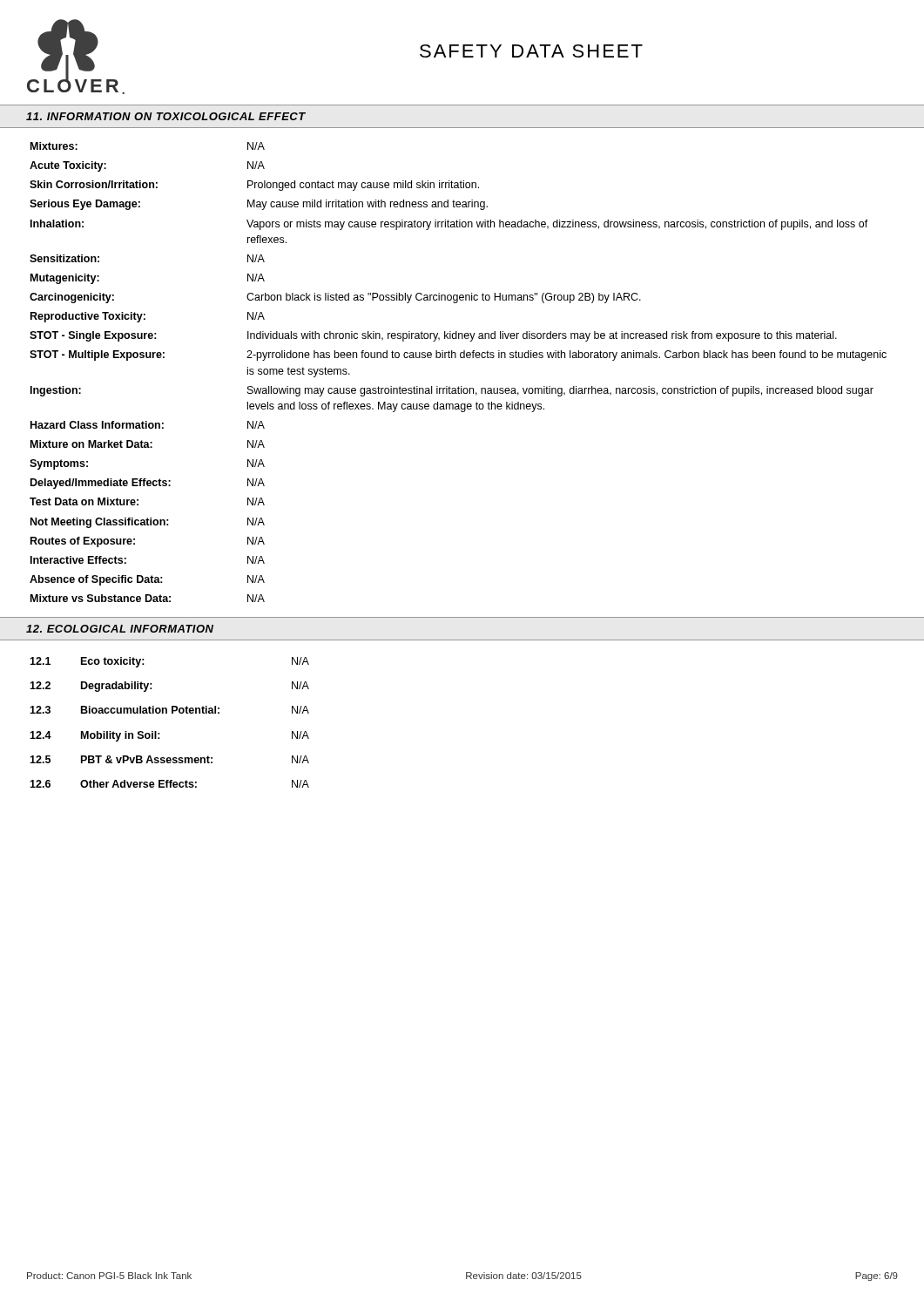Click on the text containing "Bioaccumulation Potential:"

click(x=150, y=710)
